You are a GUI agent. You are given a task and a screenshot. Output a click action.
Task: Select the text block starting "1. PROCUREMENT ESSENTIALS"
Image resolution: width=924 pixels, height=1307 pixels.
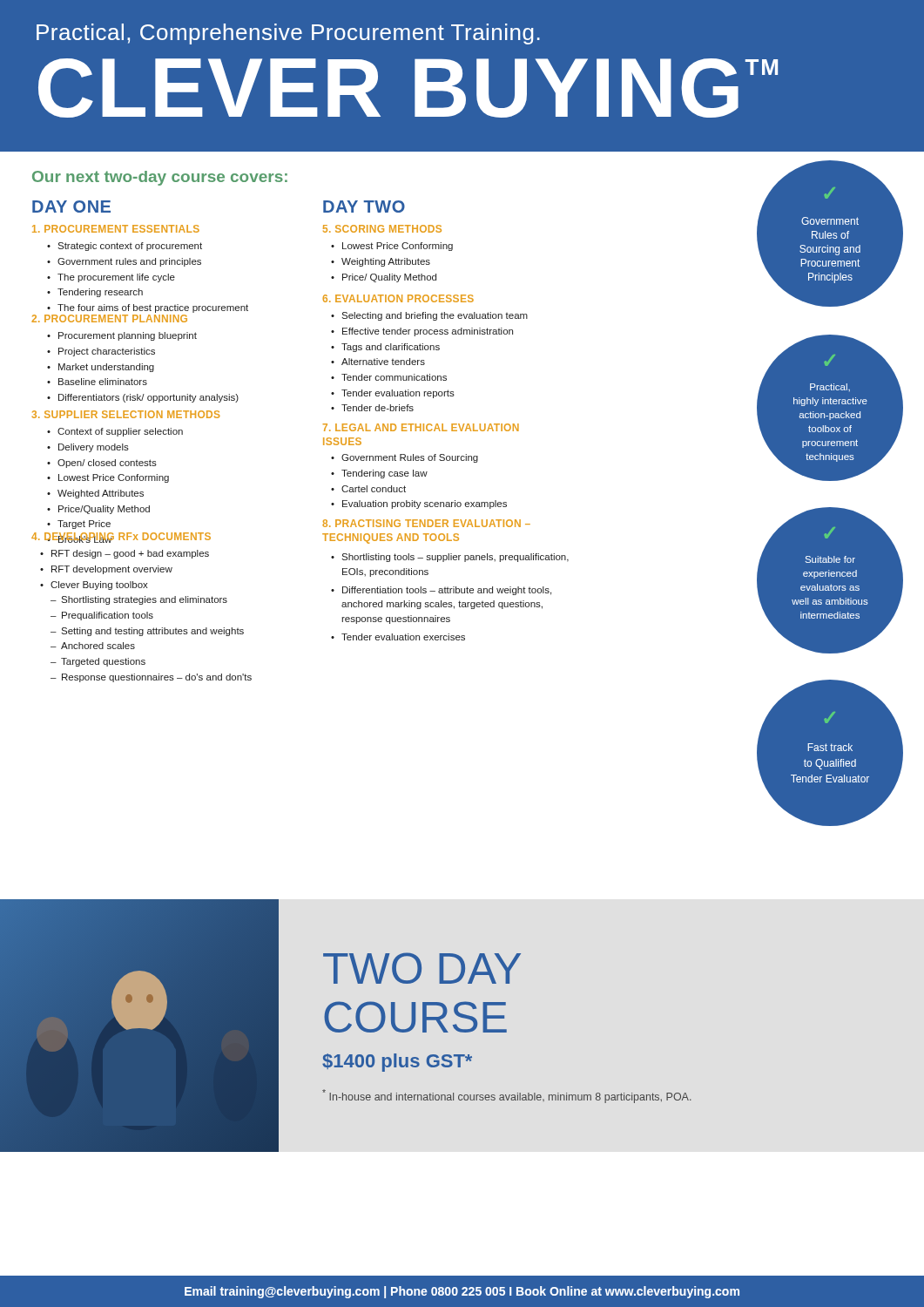(x=116, y=229)
